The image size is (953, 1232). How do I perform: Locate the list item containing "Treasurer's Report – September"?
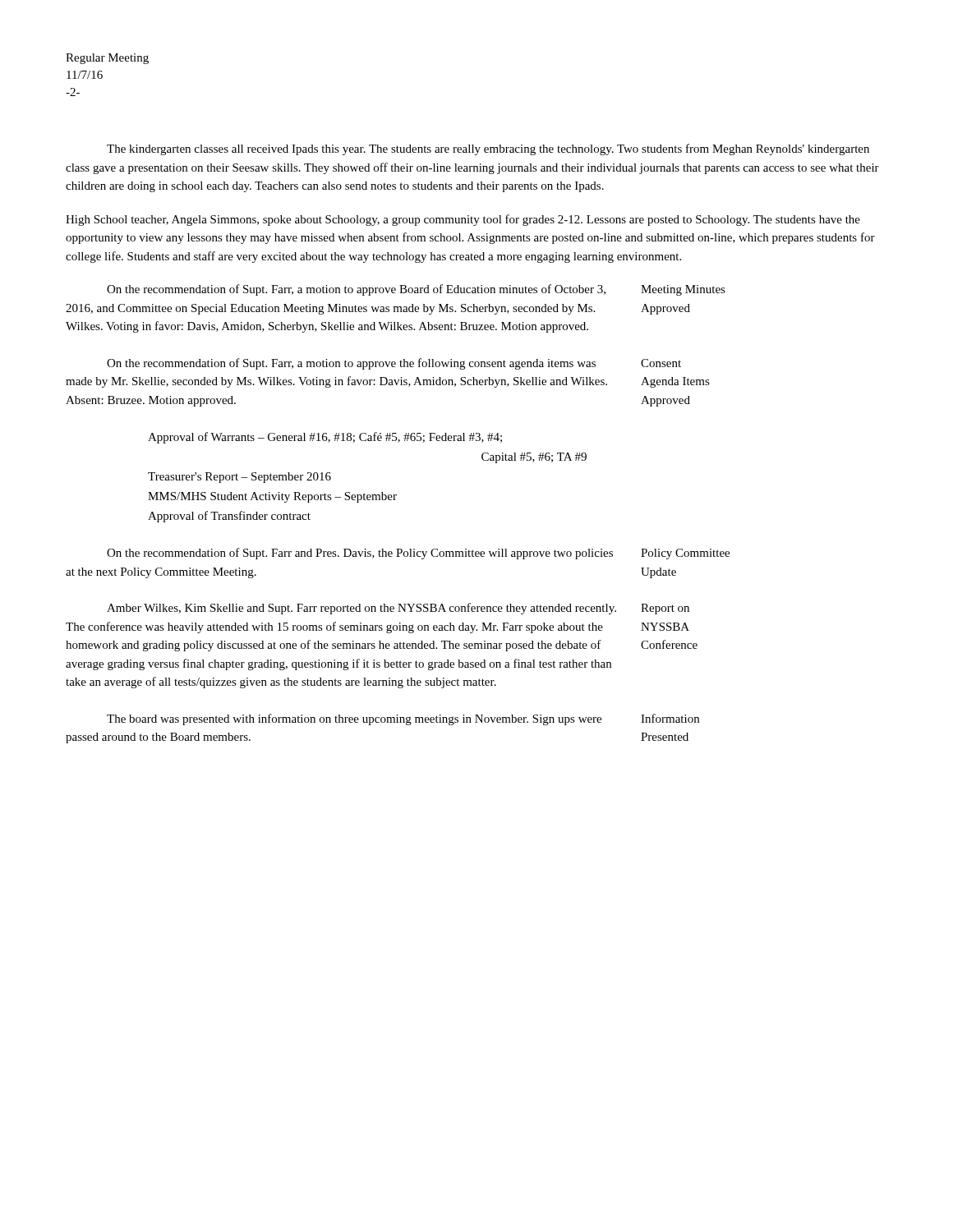point(239,476)
